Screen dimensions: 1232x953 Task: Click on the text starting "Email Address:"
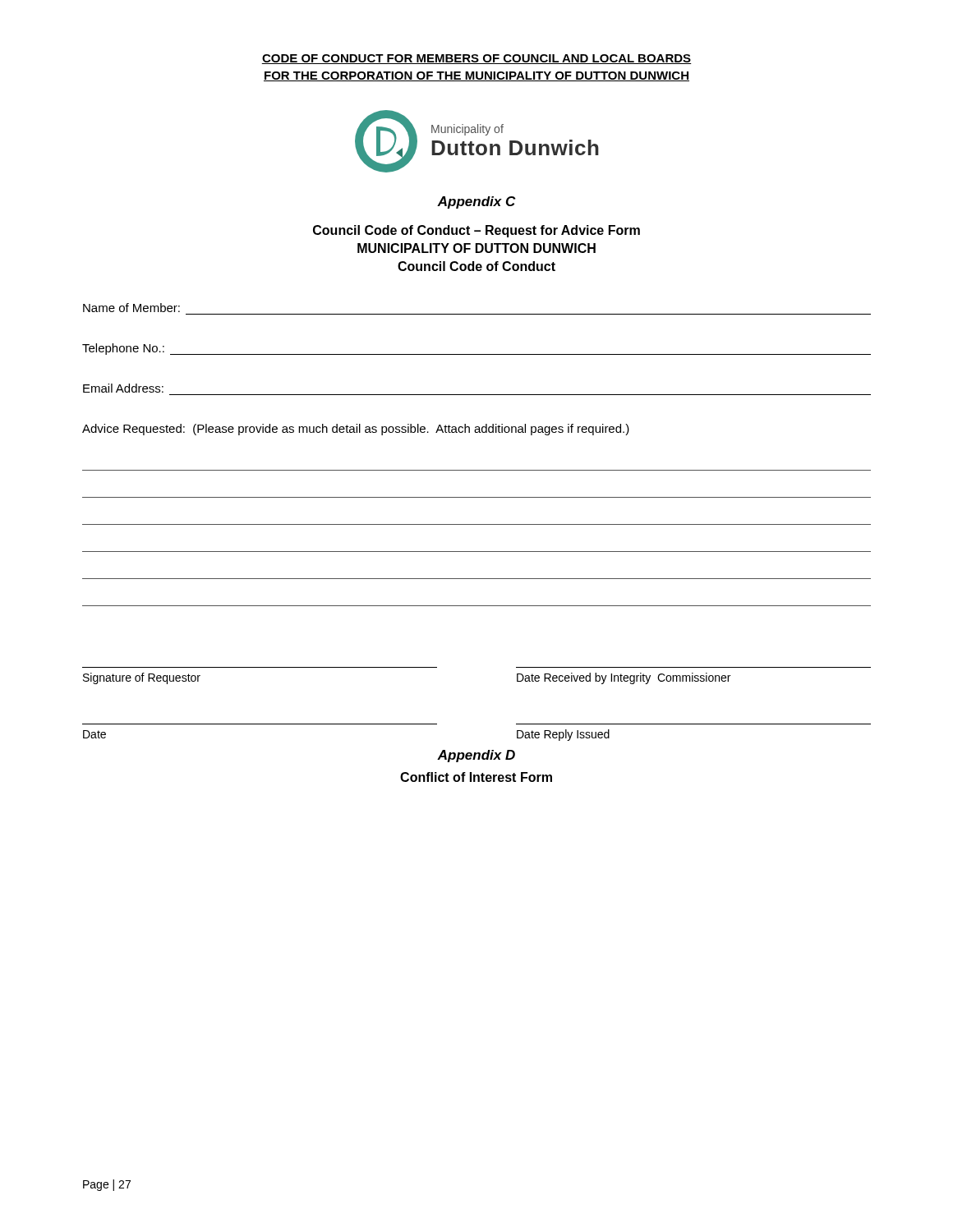click(x=476, y=387)
